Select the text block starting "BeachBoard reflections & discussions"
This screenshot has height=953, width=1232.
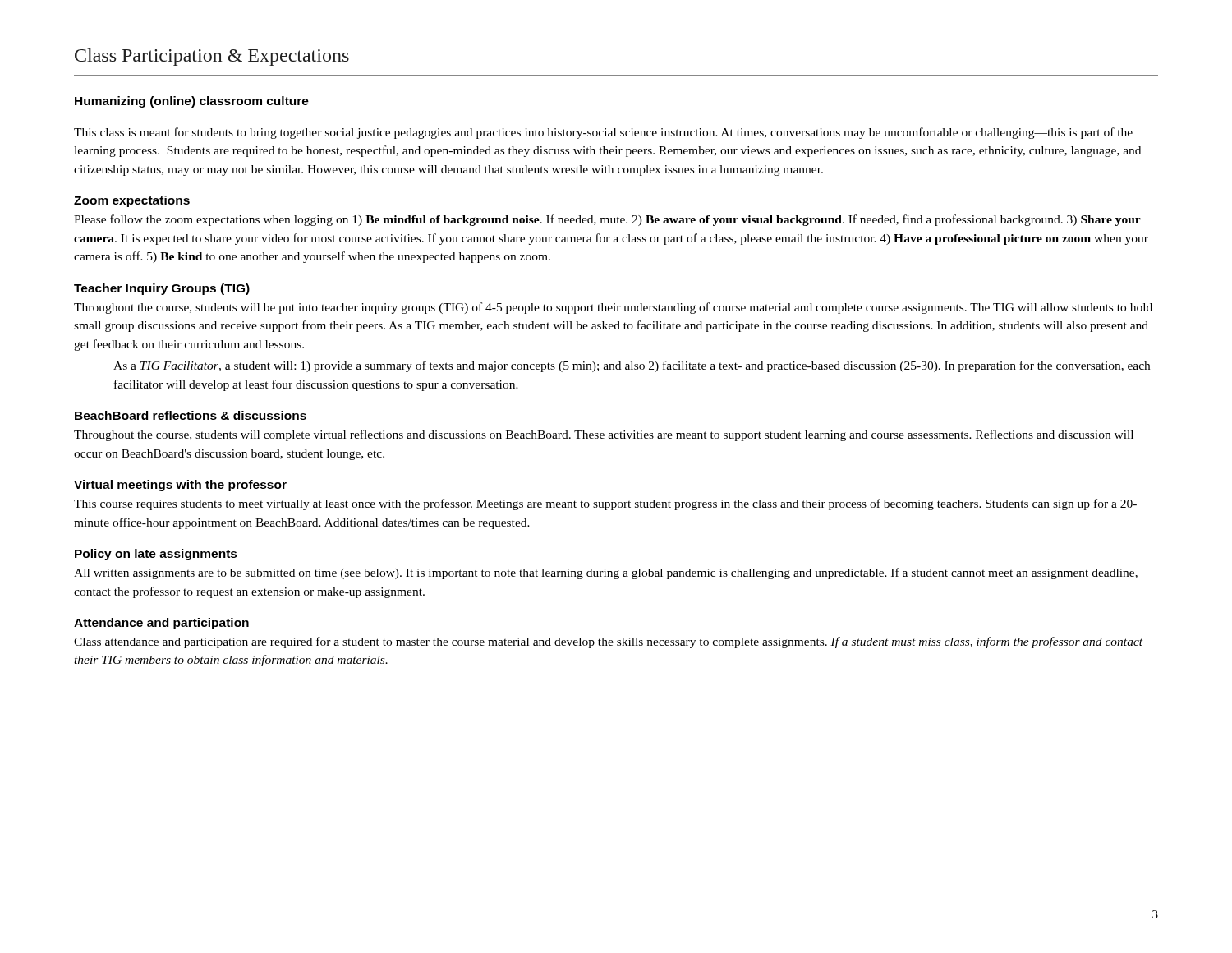coord(190,416)
